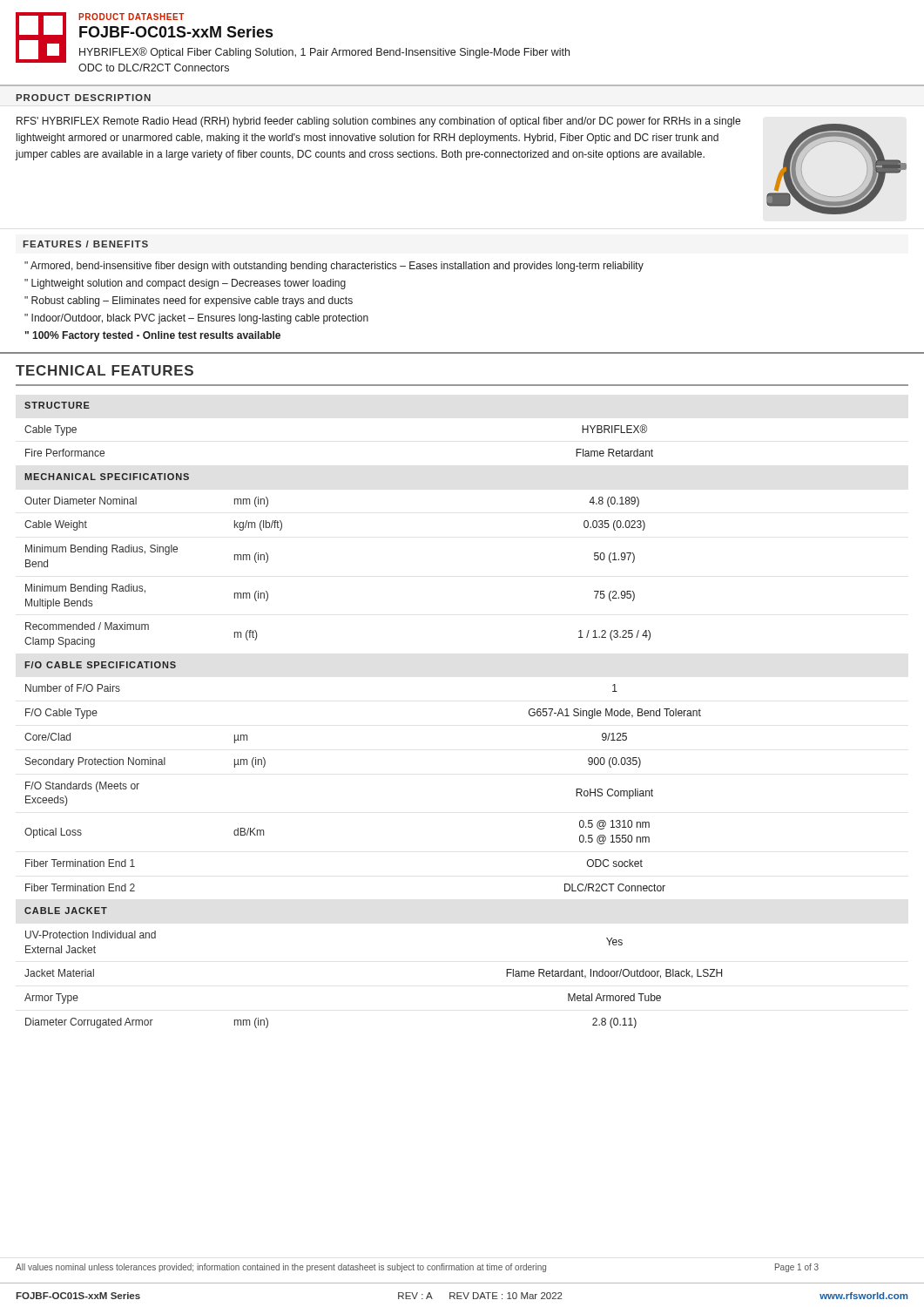Select the photo
Viewport: 924px width, 1307px height.
834,167
